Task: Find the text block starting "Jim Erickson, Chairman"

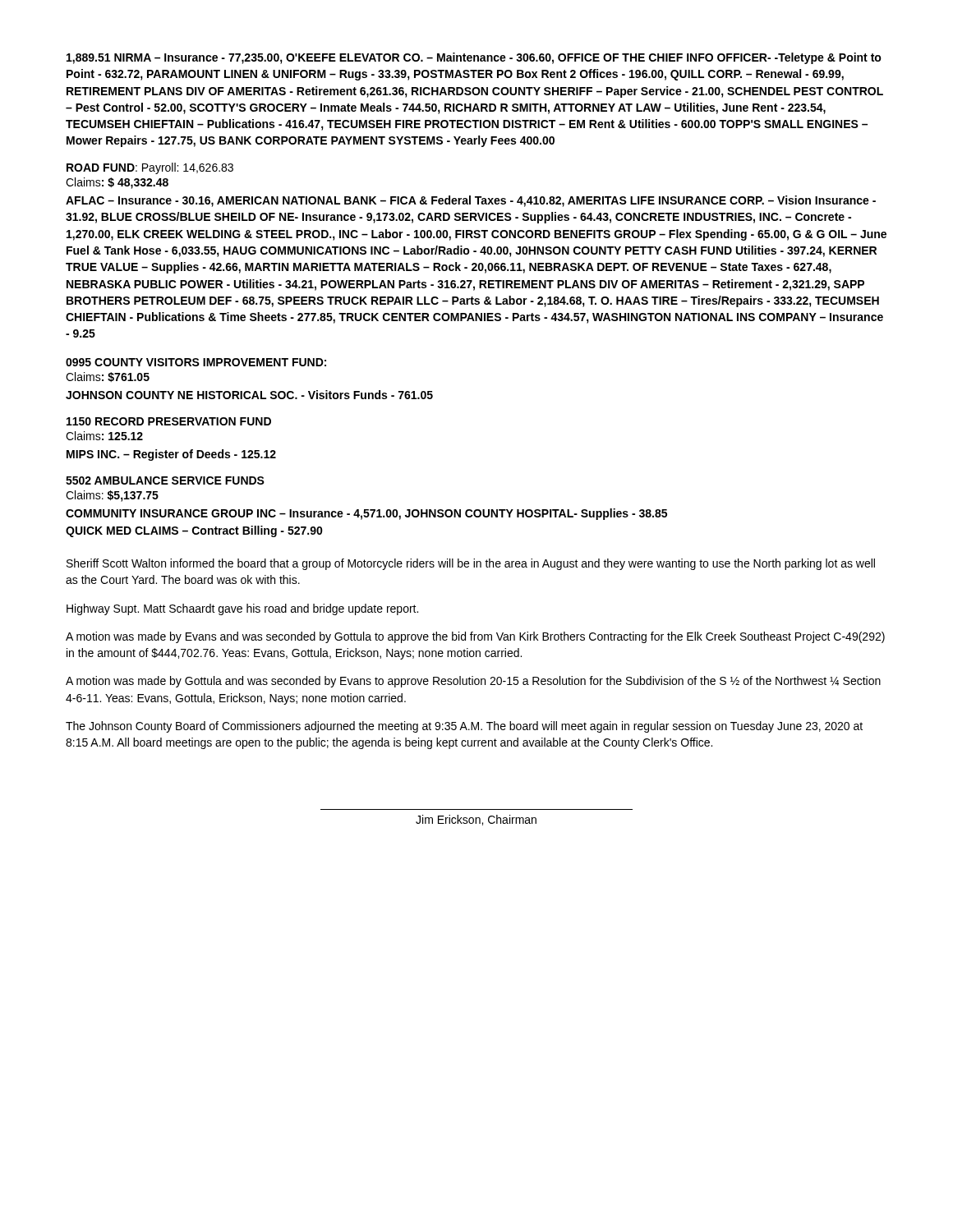Action: 476,817
